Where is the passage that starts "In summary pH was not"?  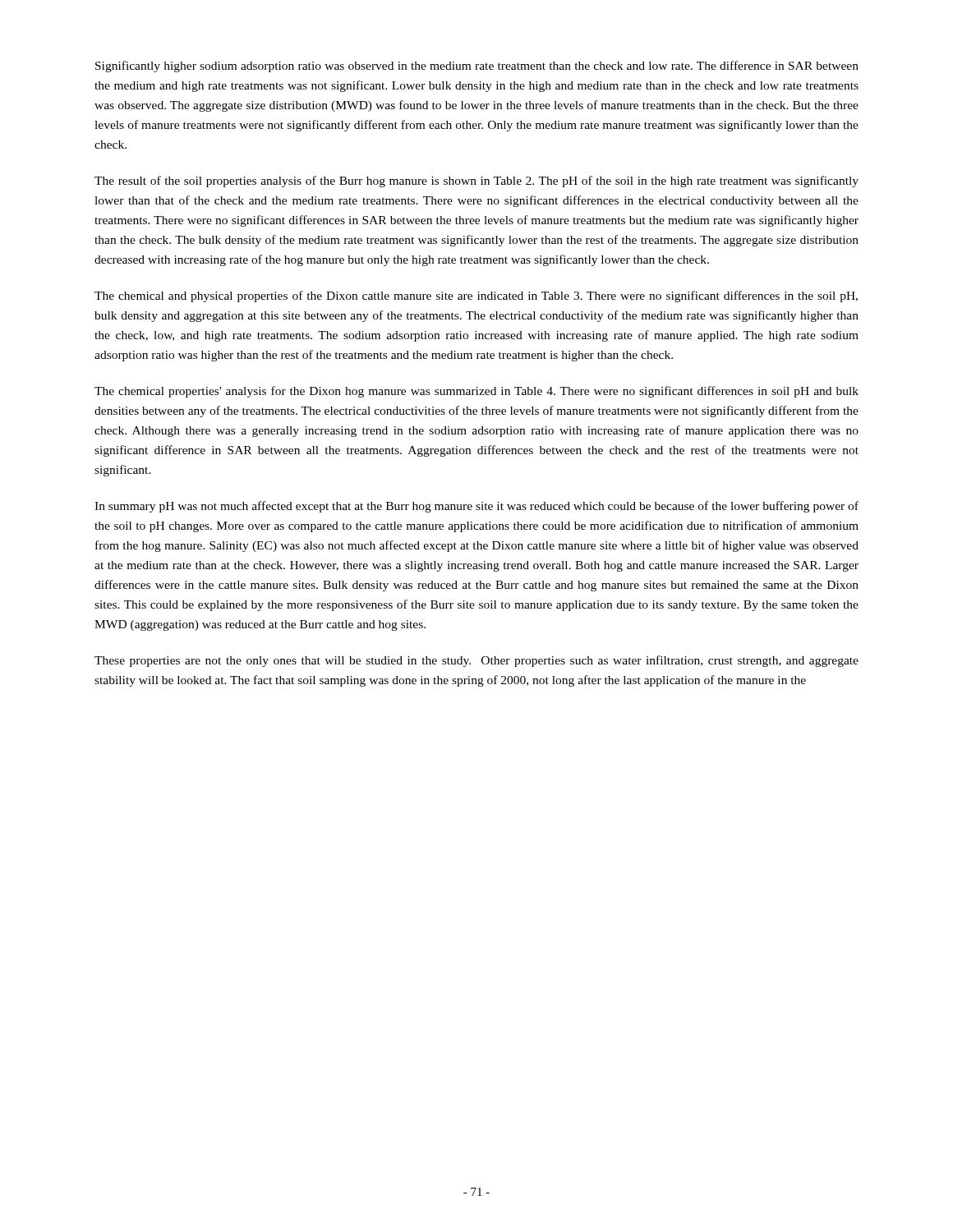point(476,565)
